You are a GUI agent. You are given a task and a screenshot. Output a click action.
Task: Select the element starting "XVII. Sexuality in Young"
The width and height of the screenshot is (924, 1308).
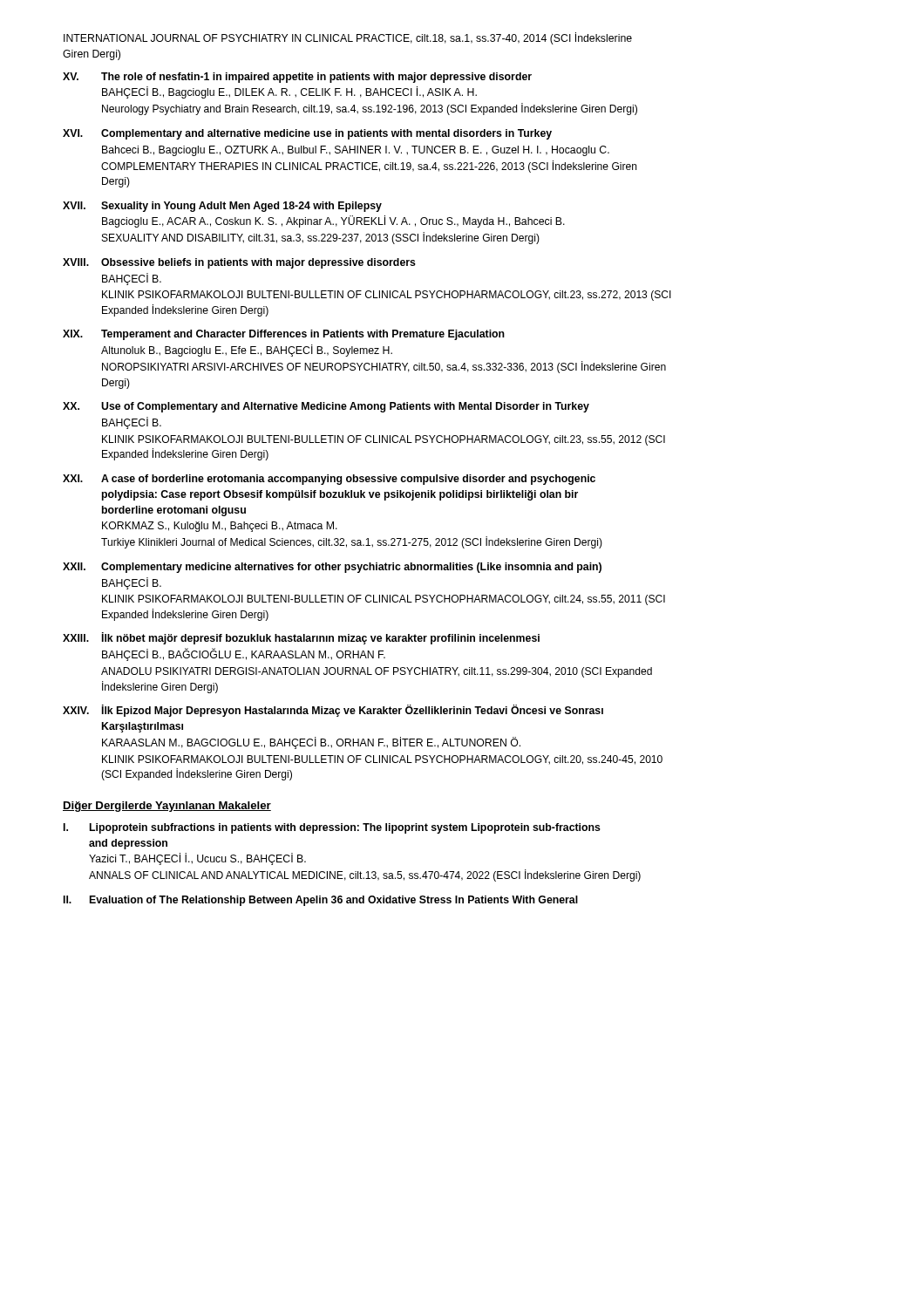point(462,222)
